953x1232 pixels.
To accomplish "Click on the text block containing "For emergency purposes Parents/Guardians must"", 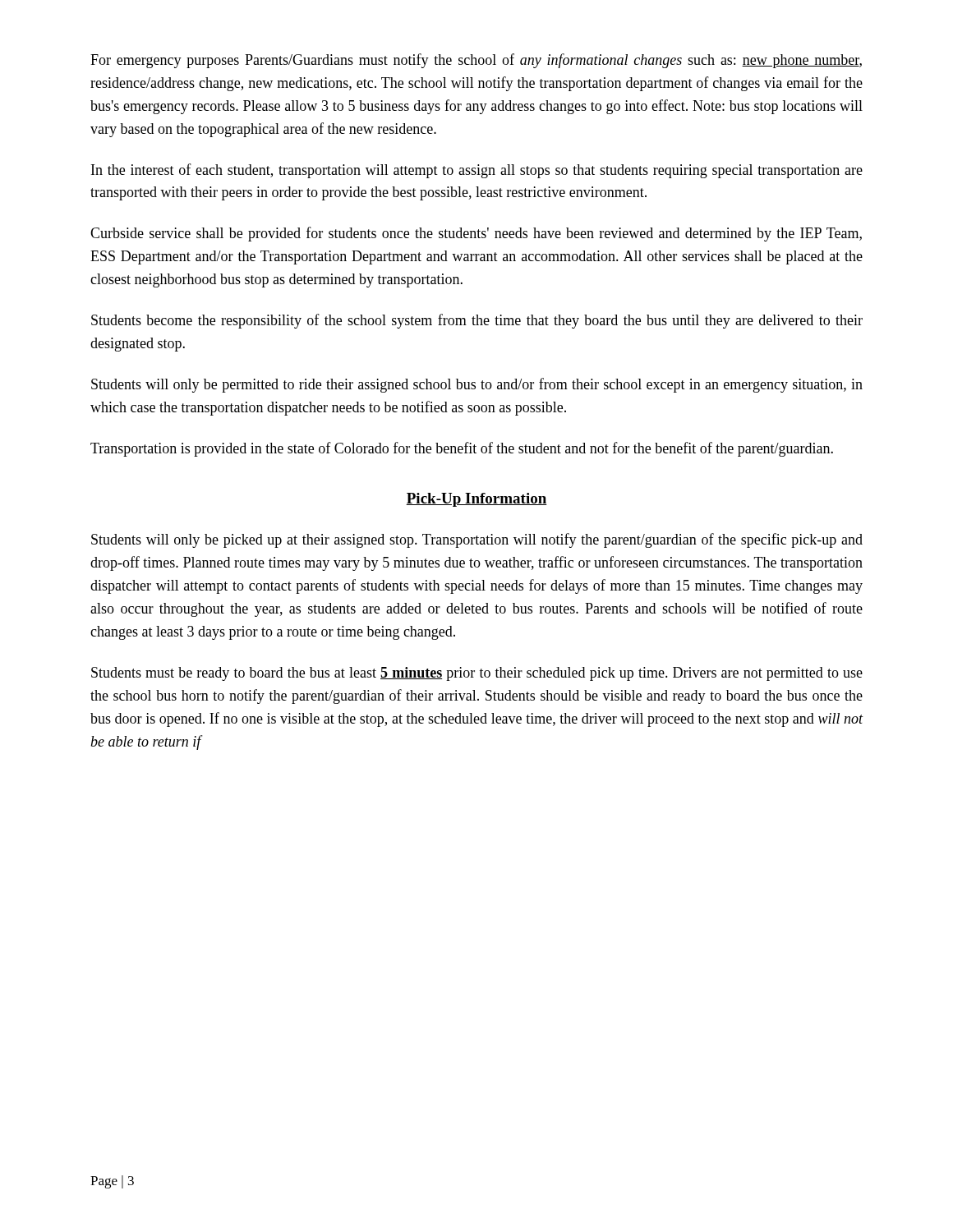I will point(476,94).
